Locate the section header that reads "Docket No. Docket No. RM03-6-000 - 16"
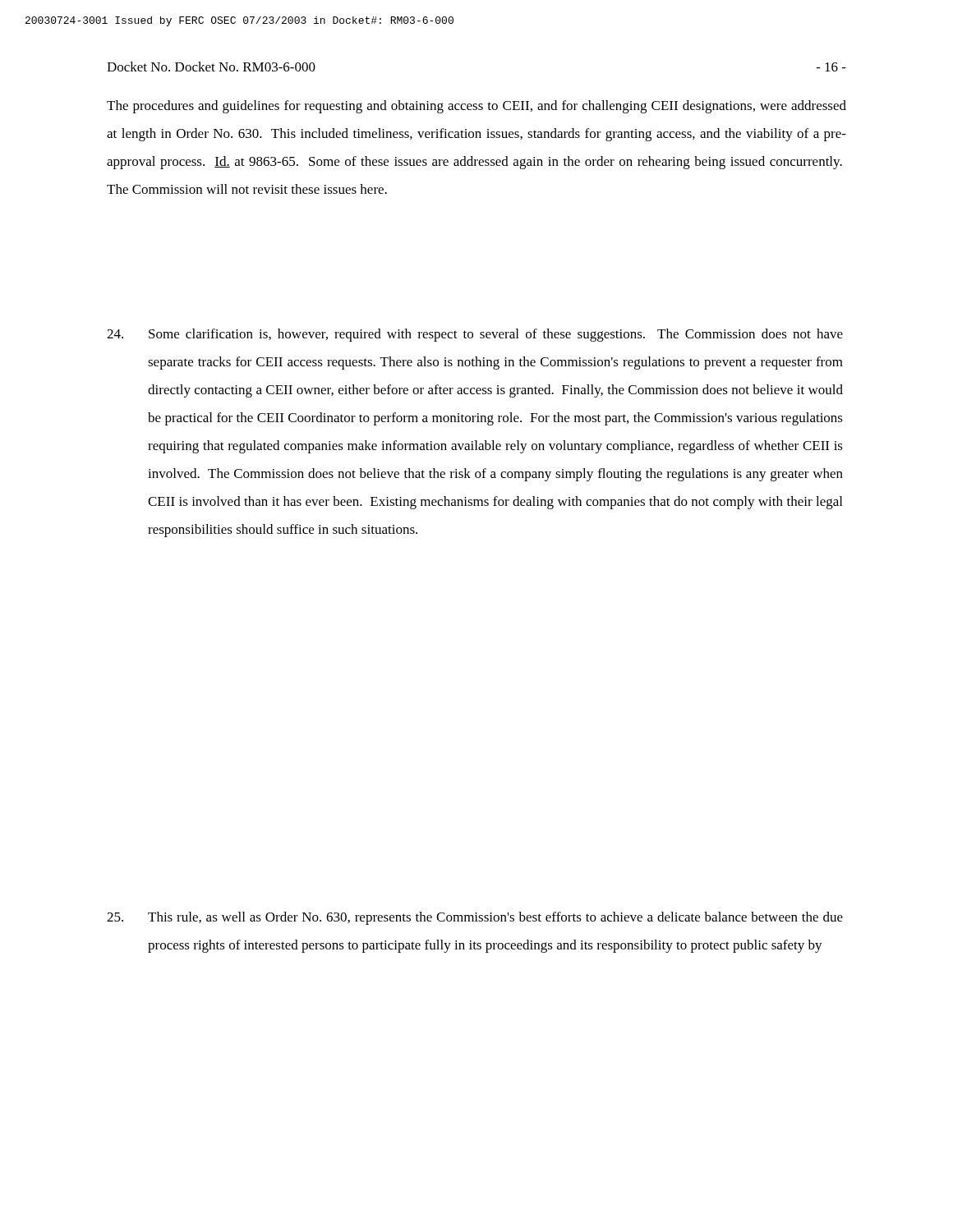This screenshot has width=953, height=1232. [x=203, y=65]
